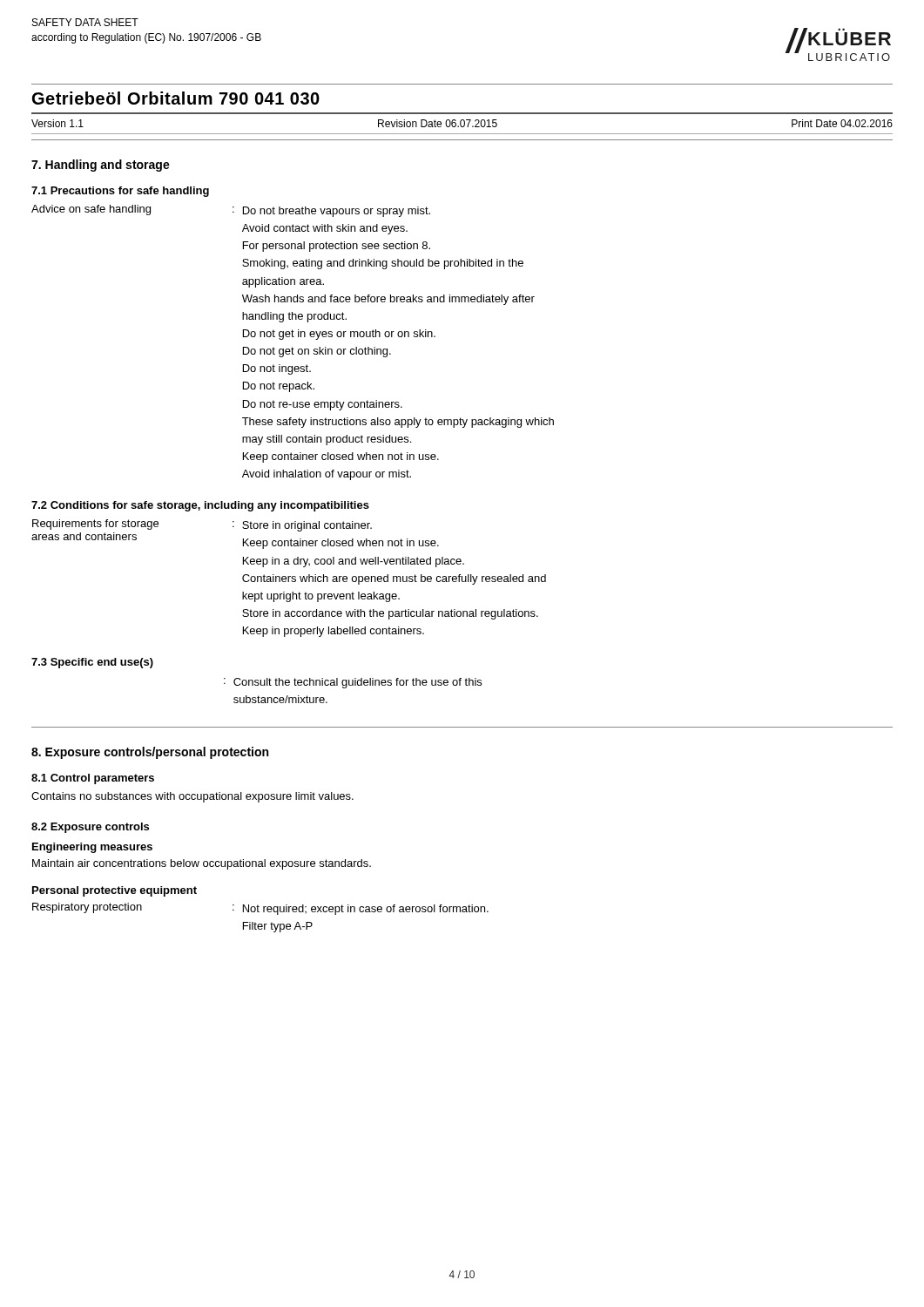Screen dimensions: 1307x924
Task: Point to "8.2 Exposure controls"
Action: point(90,826)
